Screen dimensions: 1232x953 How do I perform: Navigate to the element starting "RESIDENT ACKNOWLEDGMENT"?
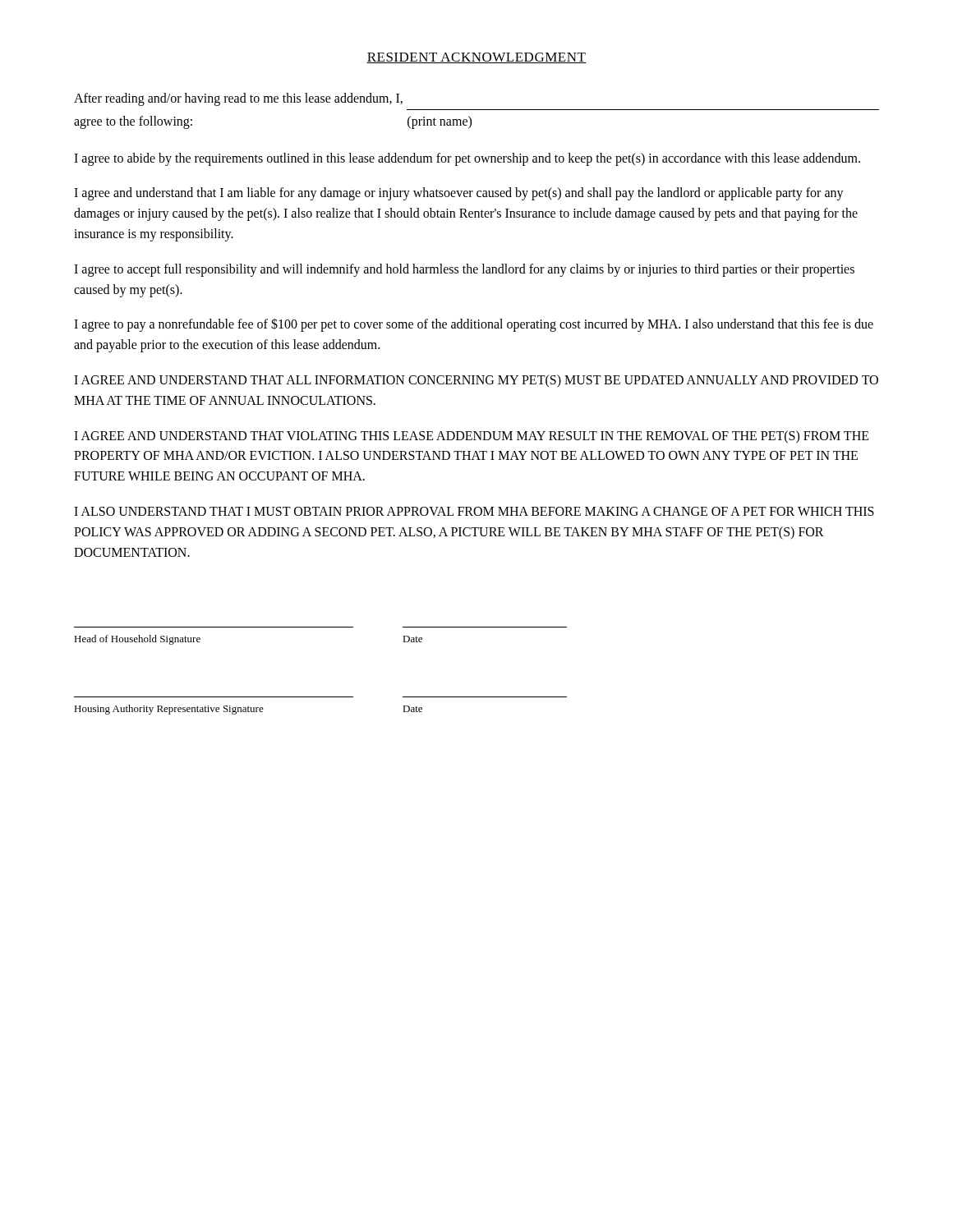tap(476, 57)
